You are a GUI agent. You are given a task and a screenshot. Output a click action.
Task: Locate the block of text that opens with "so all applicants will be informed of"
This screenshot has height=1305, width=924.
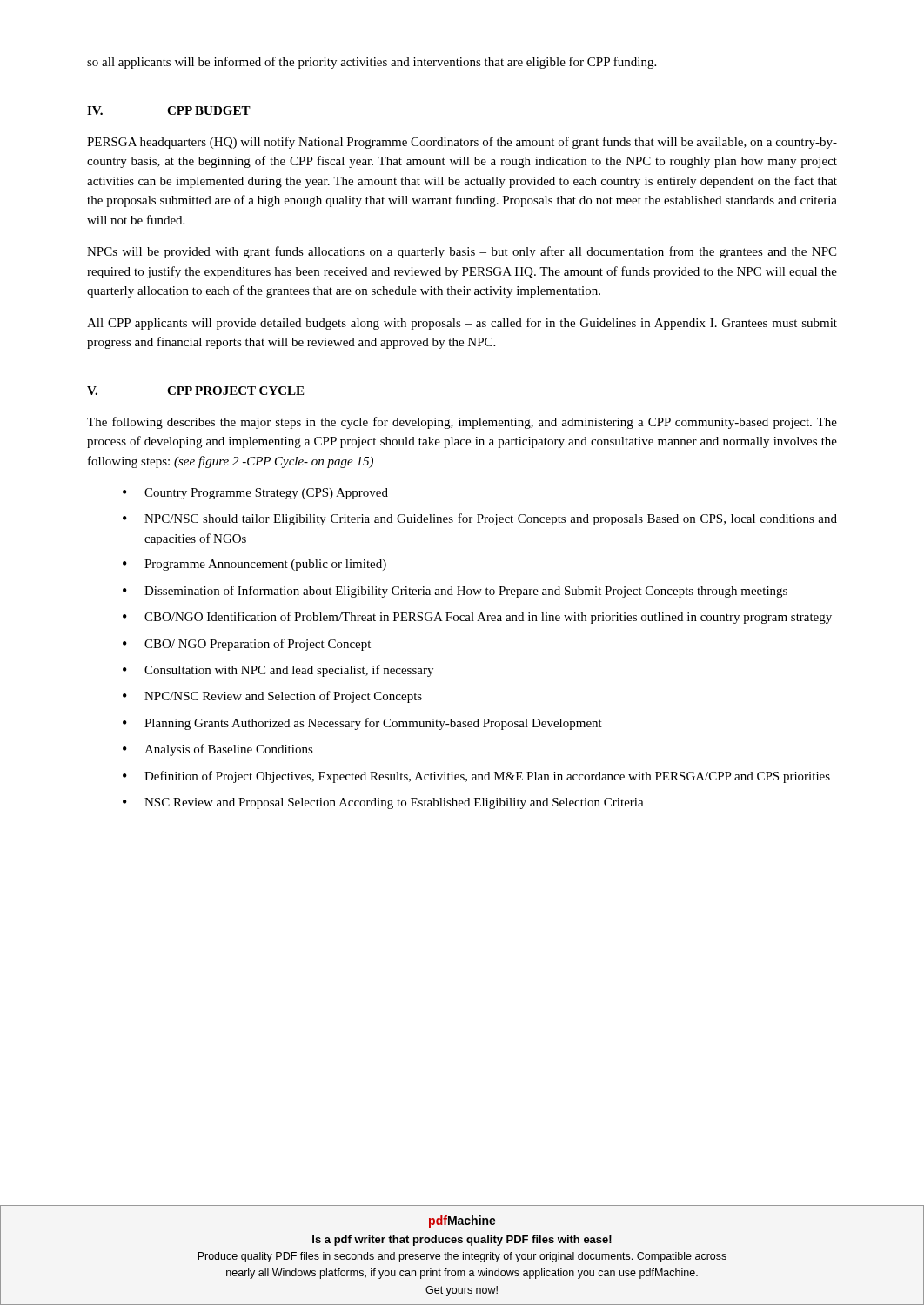coord(372,62)
